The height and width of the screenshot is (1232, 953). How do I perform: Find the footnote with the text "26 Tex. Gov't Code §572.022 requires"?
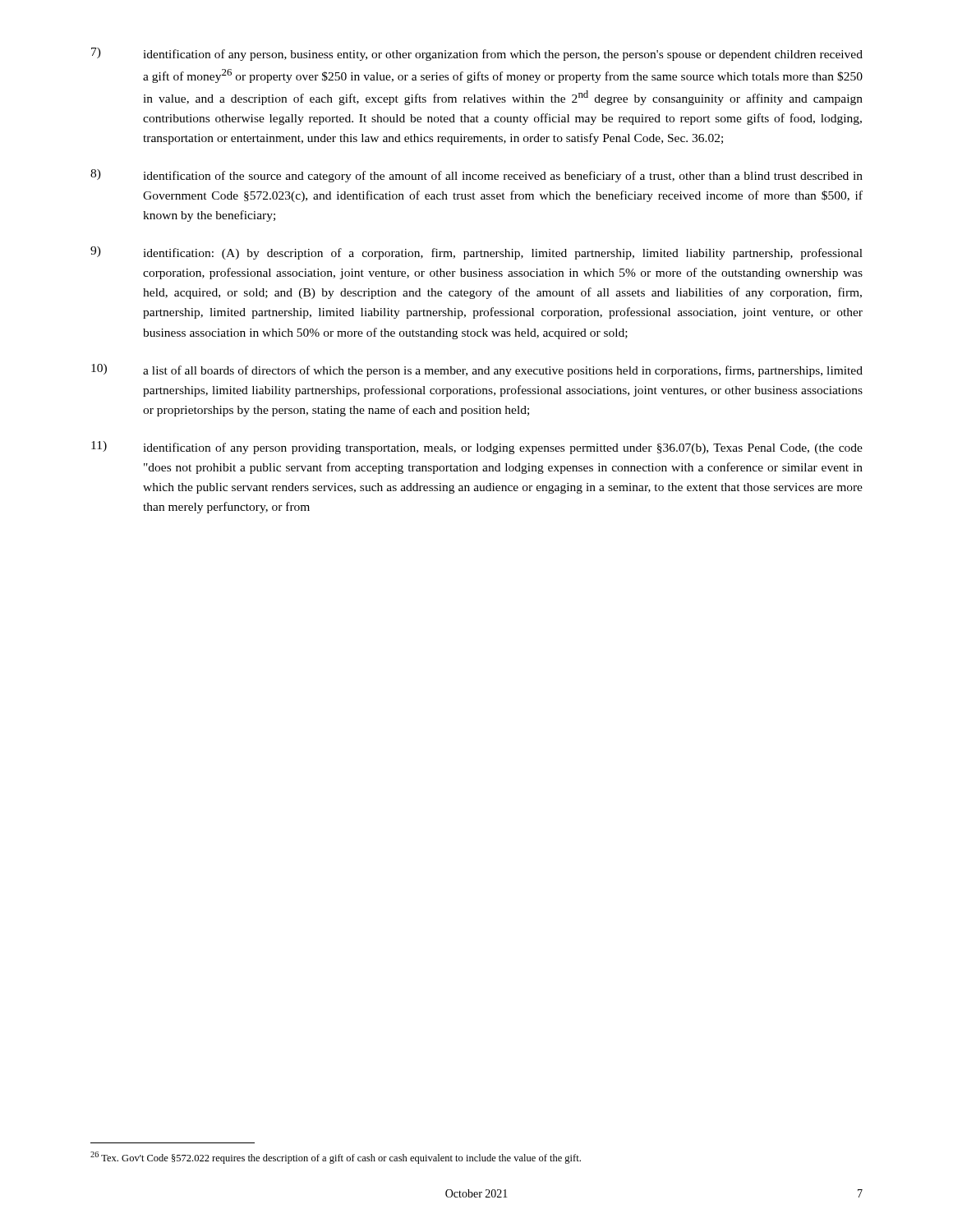pos(336,1157)
